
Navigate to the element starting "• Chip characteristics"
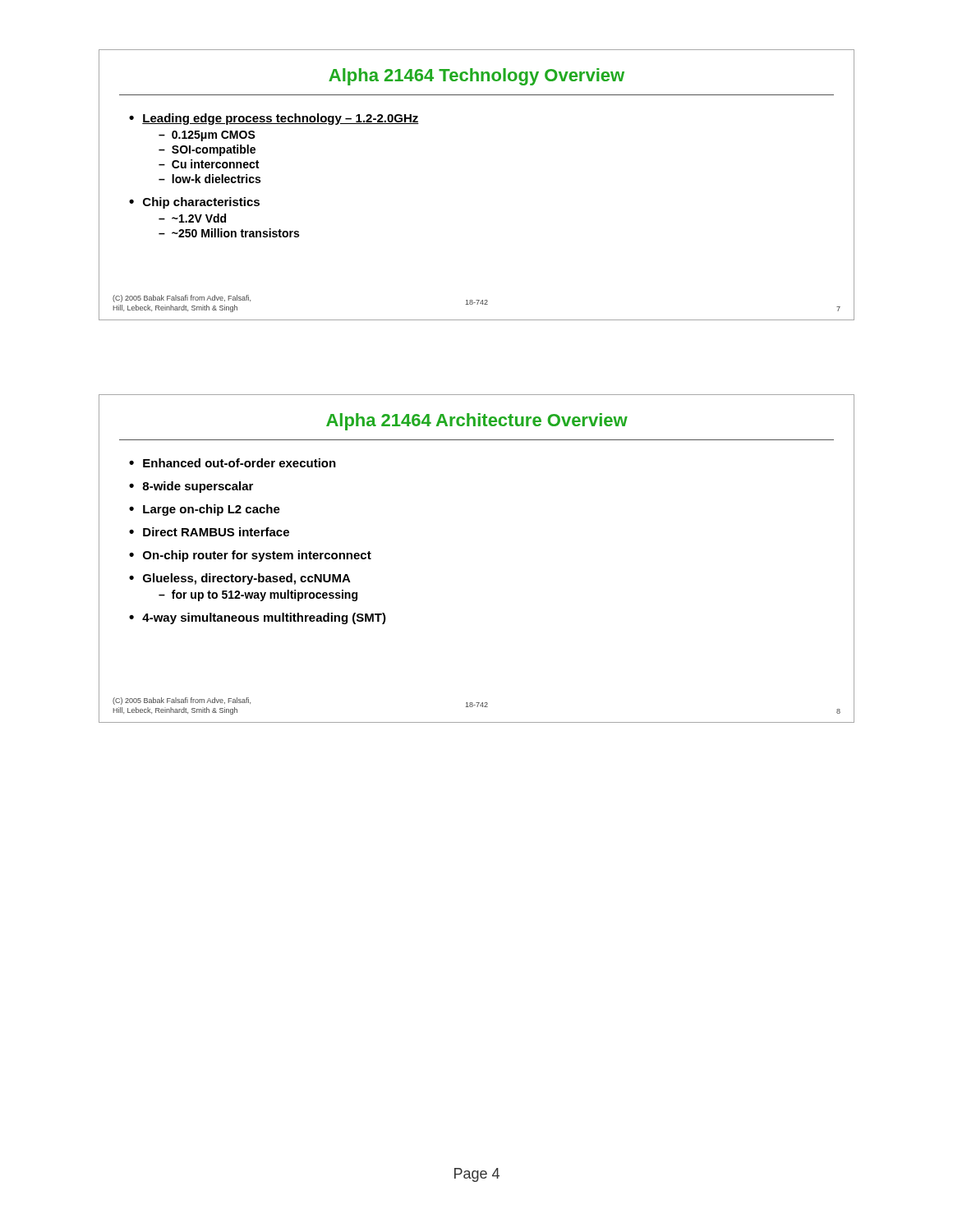point(195,201)
